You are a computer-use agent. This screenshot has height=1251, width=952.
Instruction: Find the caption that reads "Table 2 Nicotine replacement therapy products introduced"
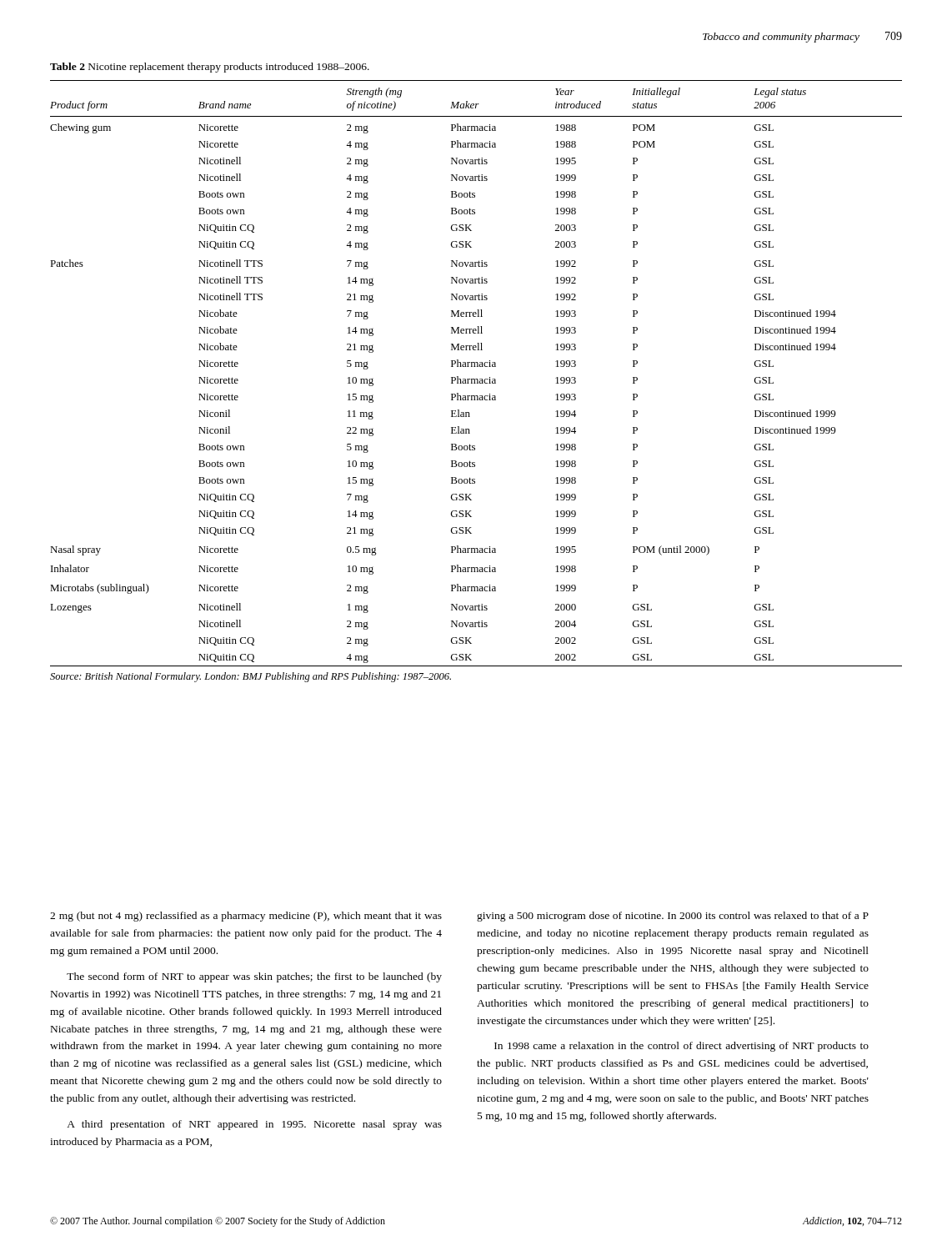point(210,66)
